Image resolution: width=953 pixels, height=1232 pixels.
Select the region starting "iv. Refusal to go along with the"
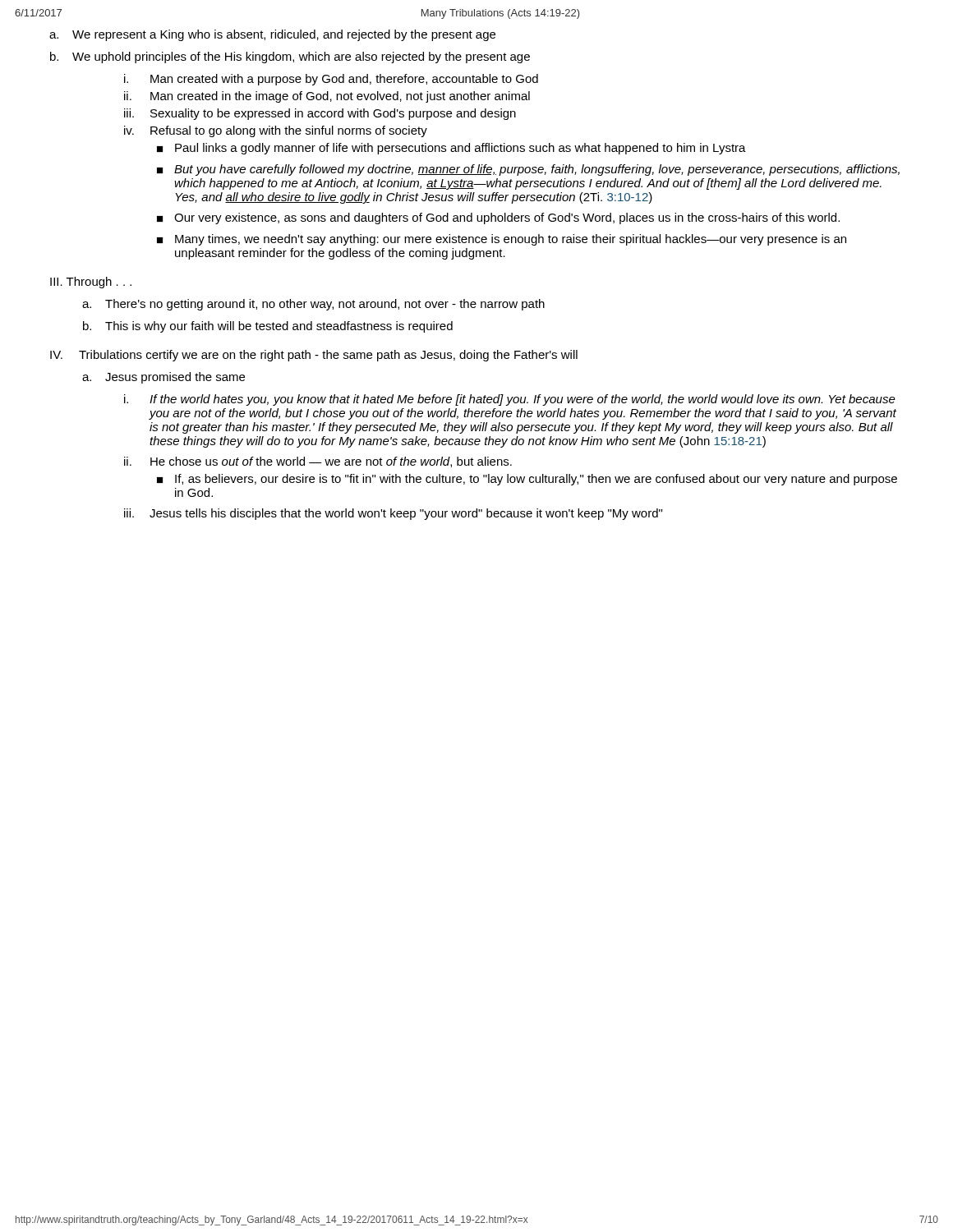(x=275, y=130)
